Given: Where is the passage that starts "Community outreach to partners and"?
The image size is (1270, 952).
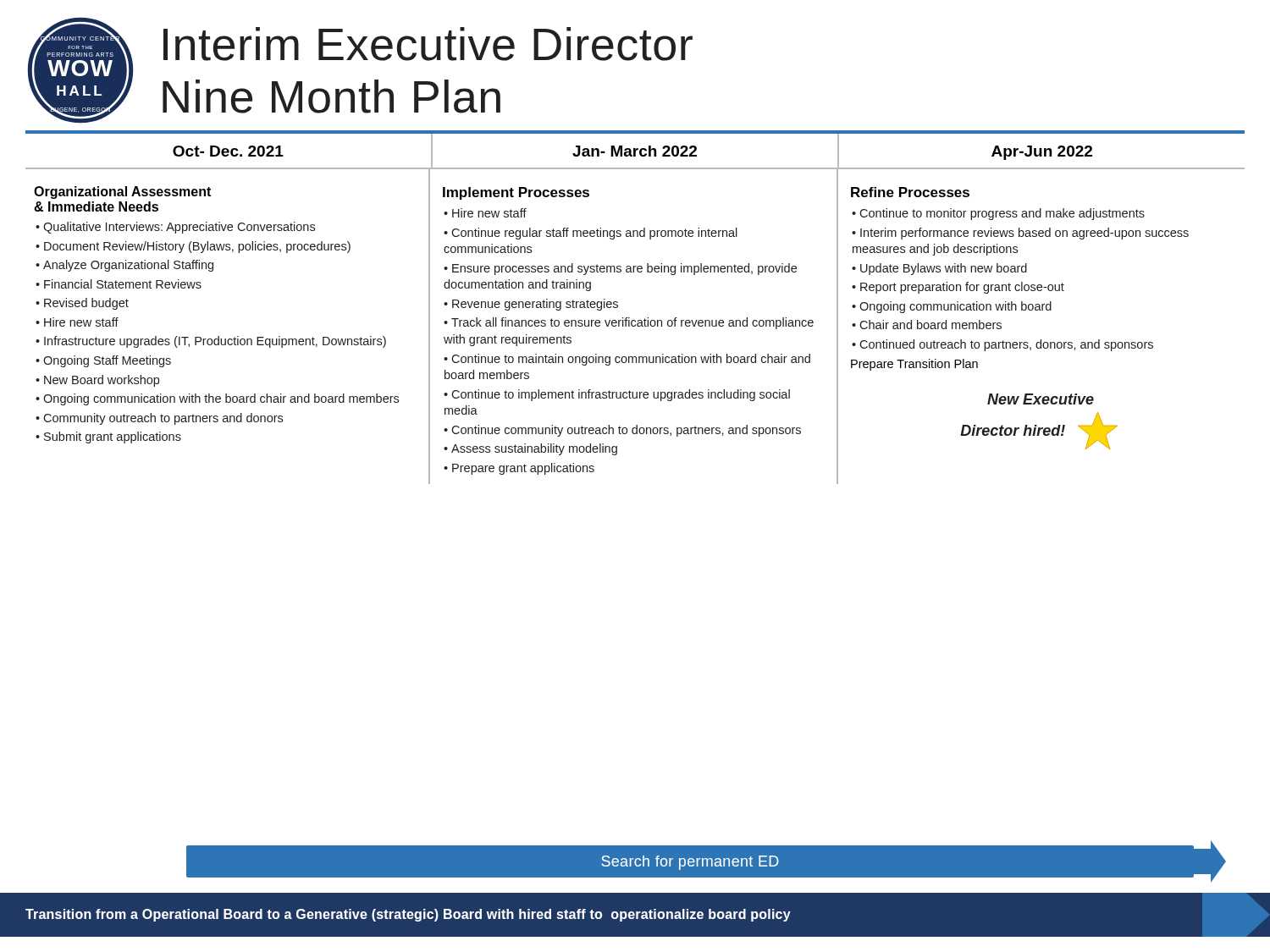Looking at the screenshot, I should click(x=163, y=418).
